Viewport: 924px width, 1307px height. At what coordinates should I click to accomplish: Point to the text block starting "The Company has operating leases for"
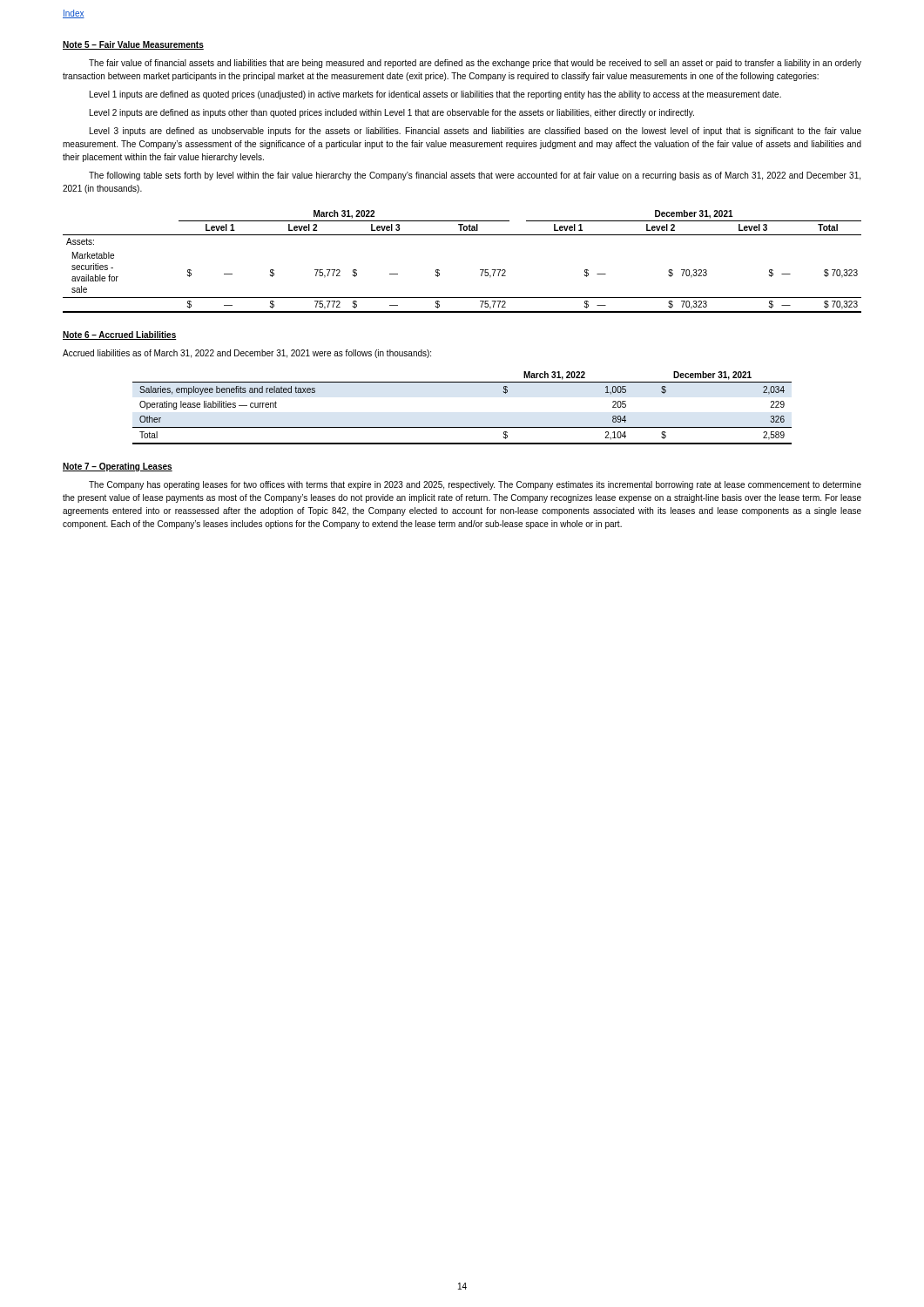(x=462, y=505)
